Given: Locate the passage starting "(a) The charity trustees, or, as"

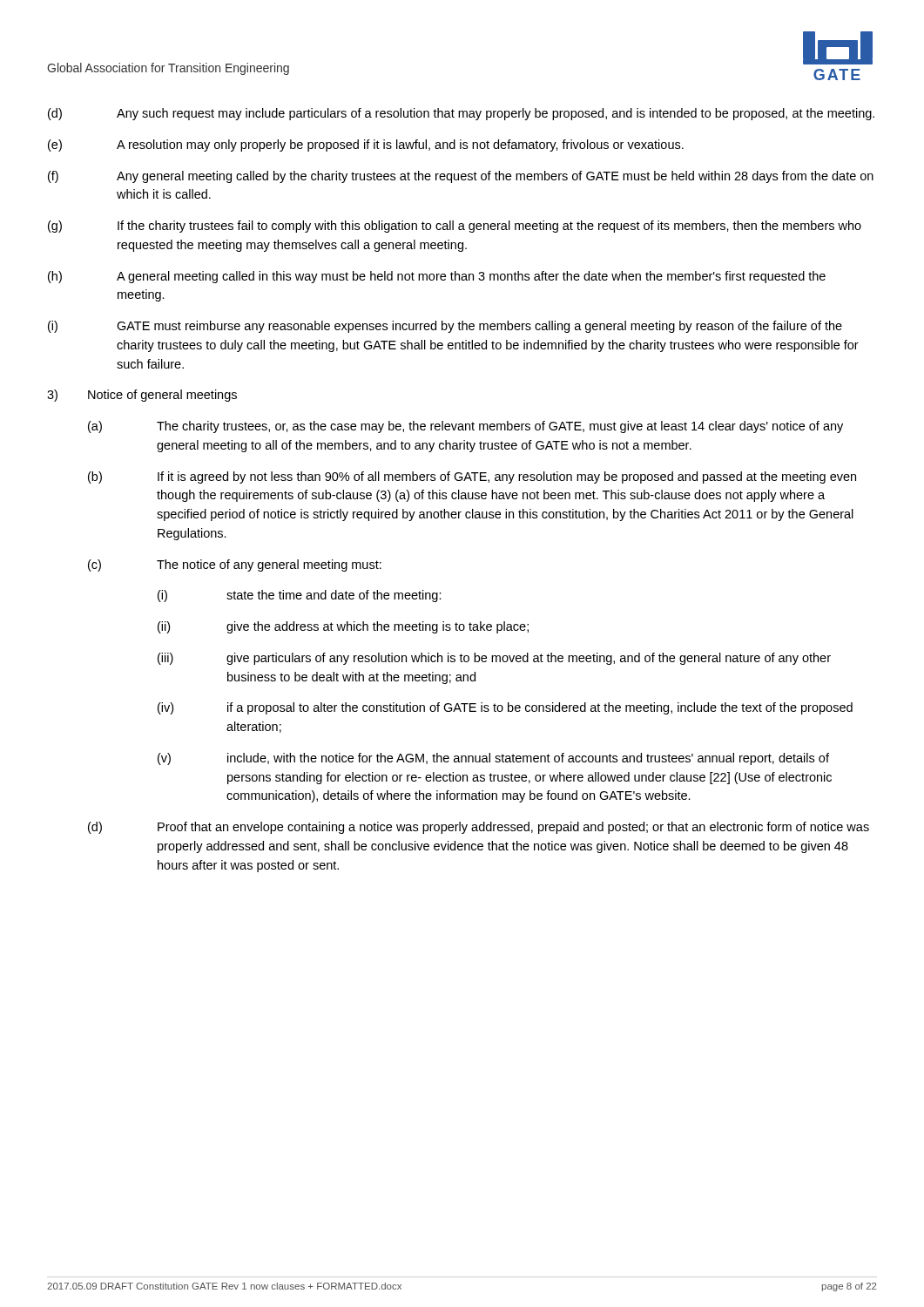Looking at the screenshot, I should coord(482,436).
